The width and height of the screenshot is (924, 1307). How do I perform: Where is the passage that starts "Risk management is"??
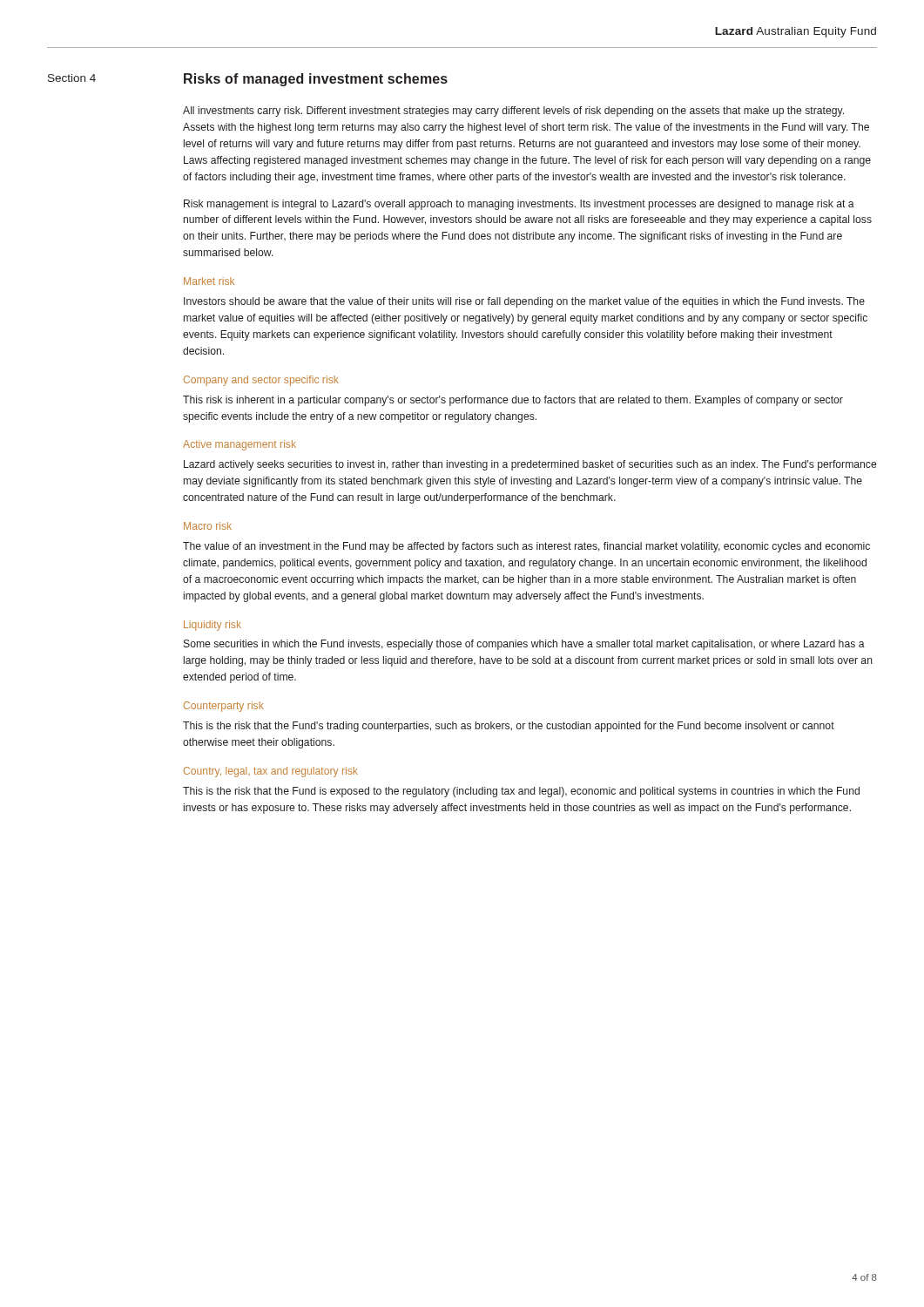[527, 228]
